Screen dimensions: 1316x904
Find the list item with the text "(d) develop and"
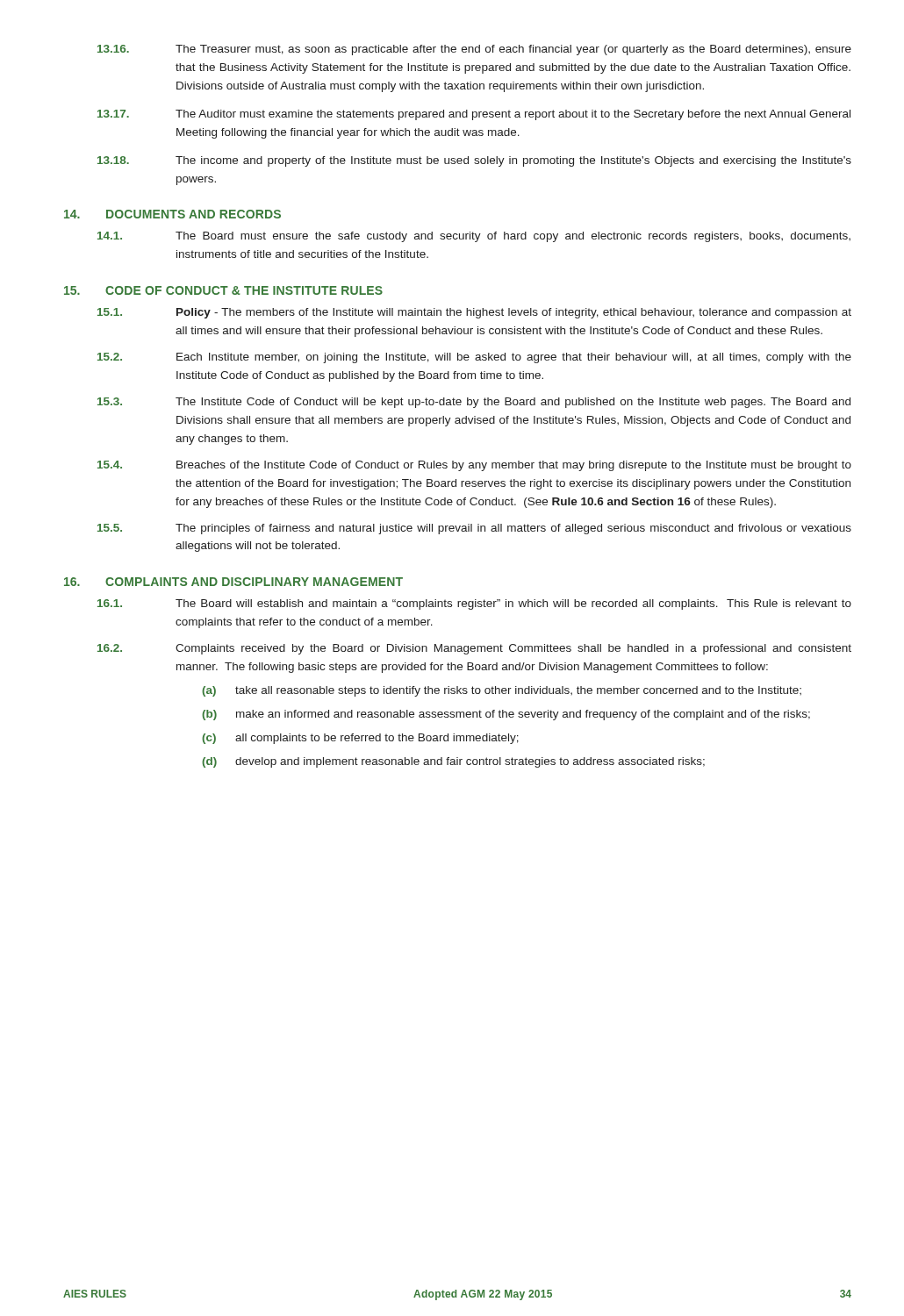coord(513,762)
